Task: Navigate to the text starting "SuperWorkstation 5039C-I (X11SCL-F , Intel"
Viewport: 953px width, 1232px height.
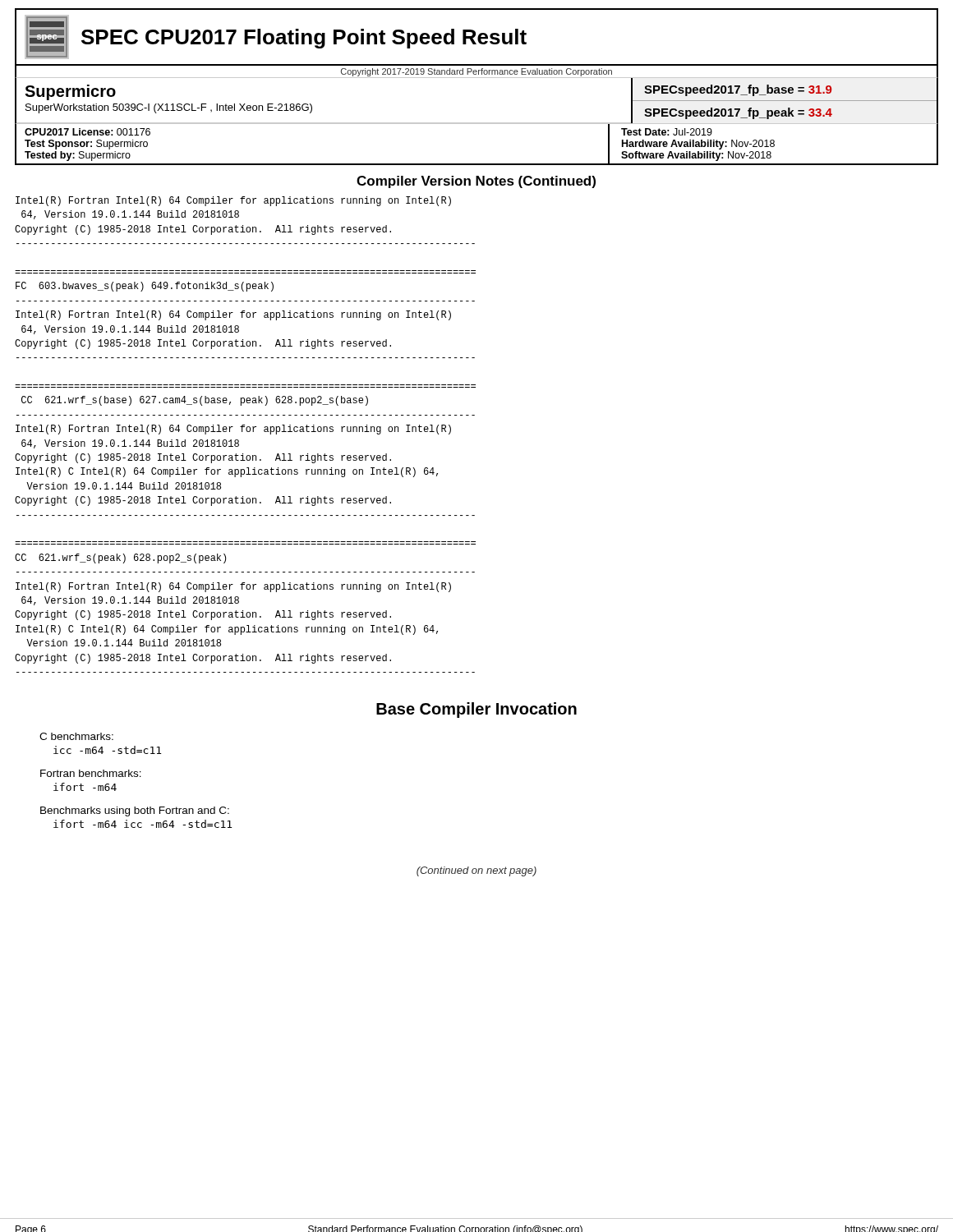Action: [169, 107]
